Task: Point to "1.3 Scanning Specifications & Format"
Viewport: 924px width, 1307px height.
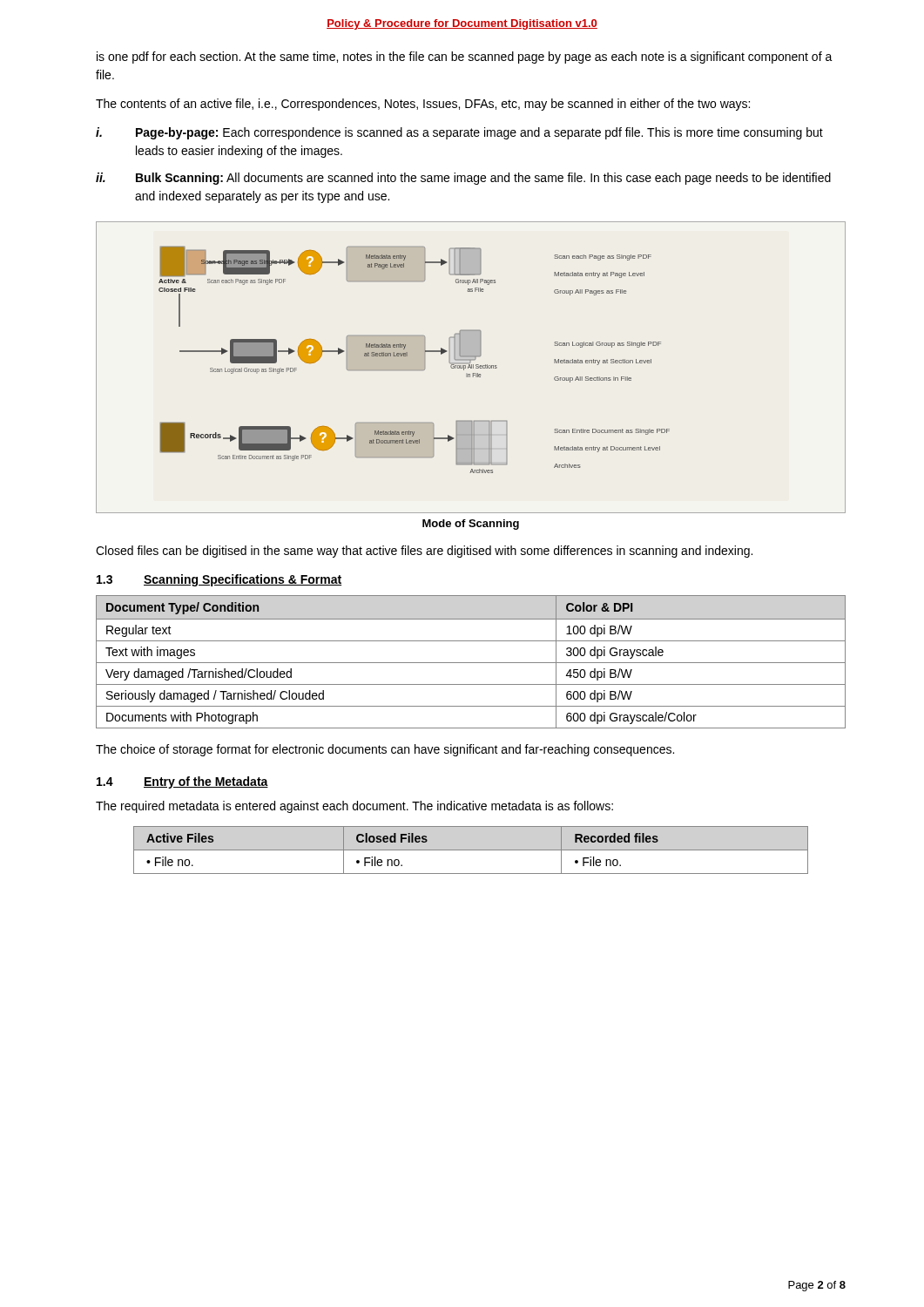Action: pyautogui.click(x=219, y=579)
